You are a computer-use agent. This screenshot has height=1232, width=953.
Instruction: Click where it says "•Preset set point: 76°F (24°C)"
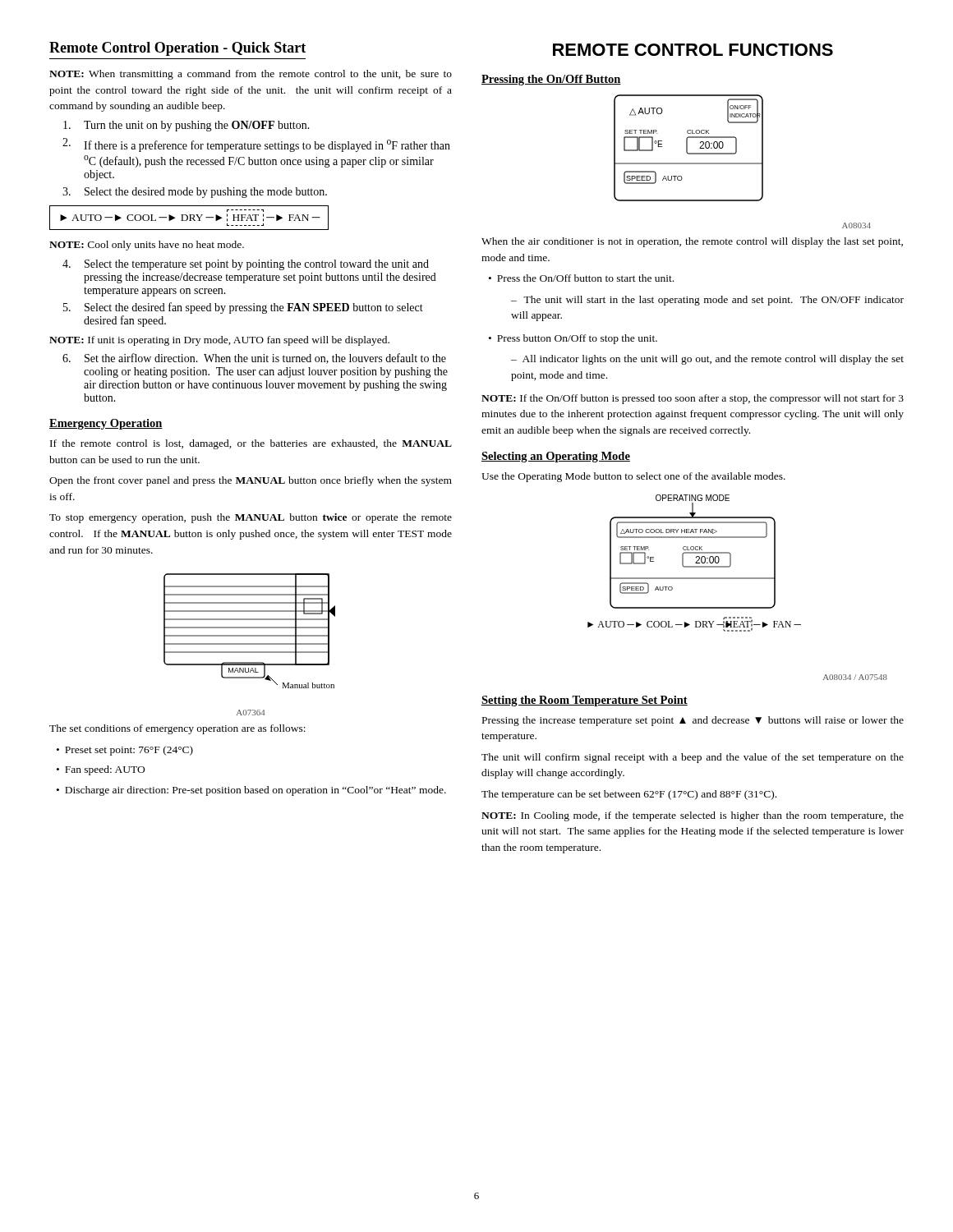(x=124, y=749)
